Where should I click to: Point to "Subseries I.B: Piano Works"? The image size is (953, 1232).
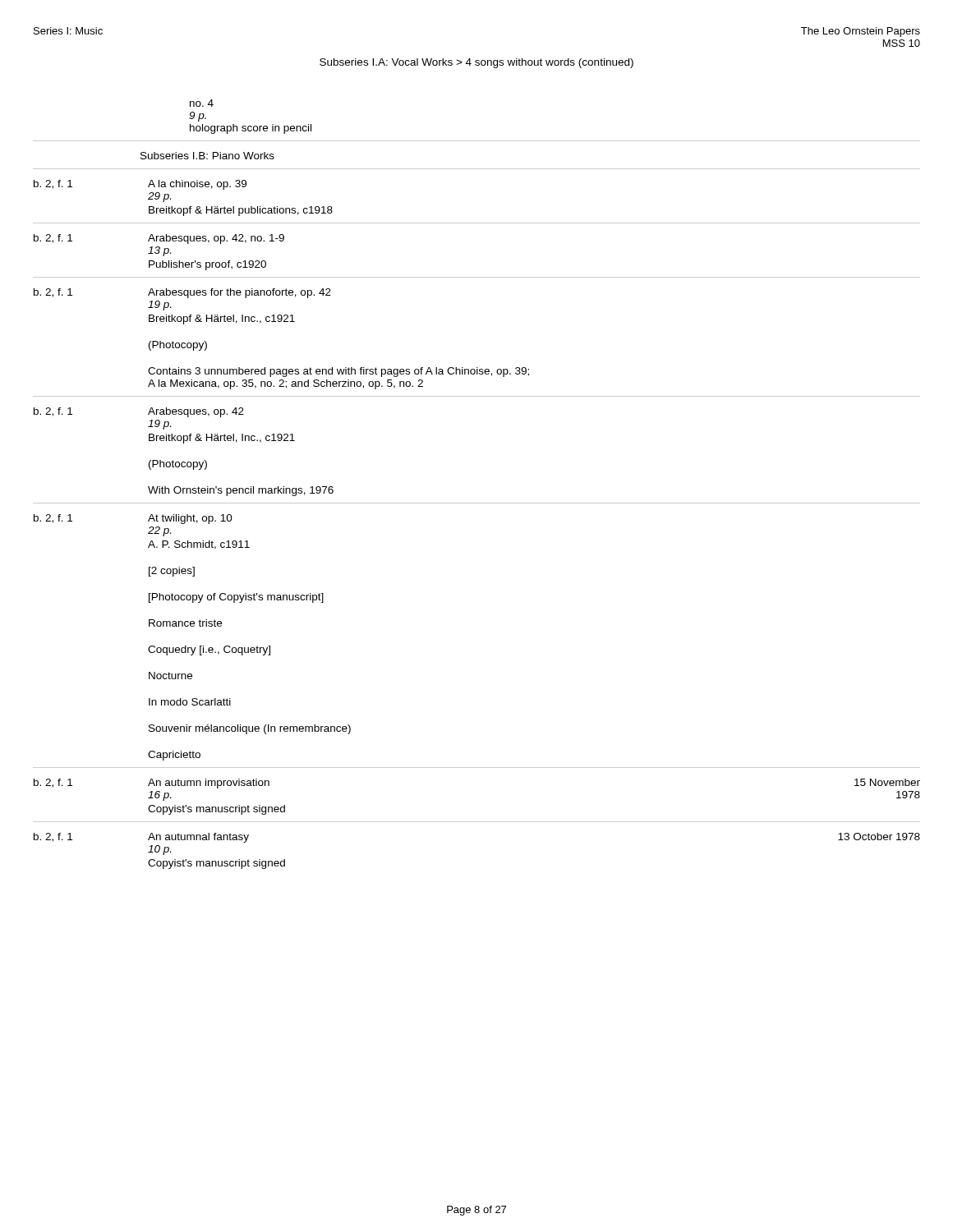pos(207,156)
